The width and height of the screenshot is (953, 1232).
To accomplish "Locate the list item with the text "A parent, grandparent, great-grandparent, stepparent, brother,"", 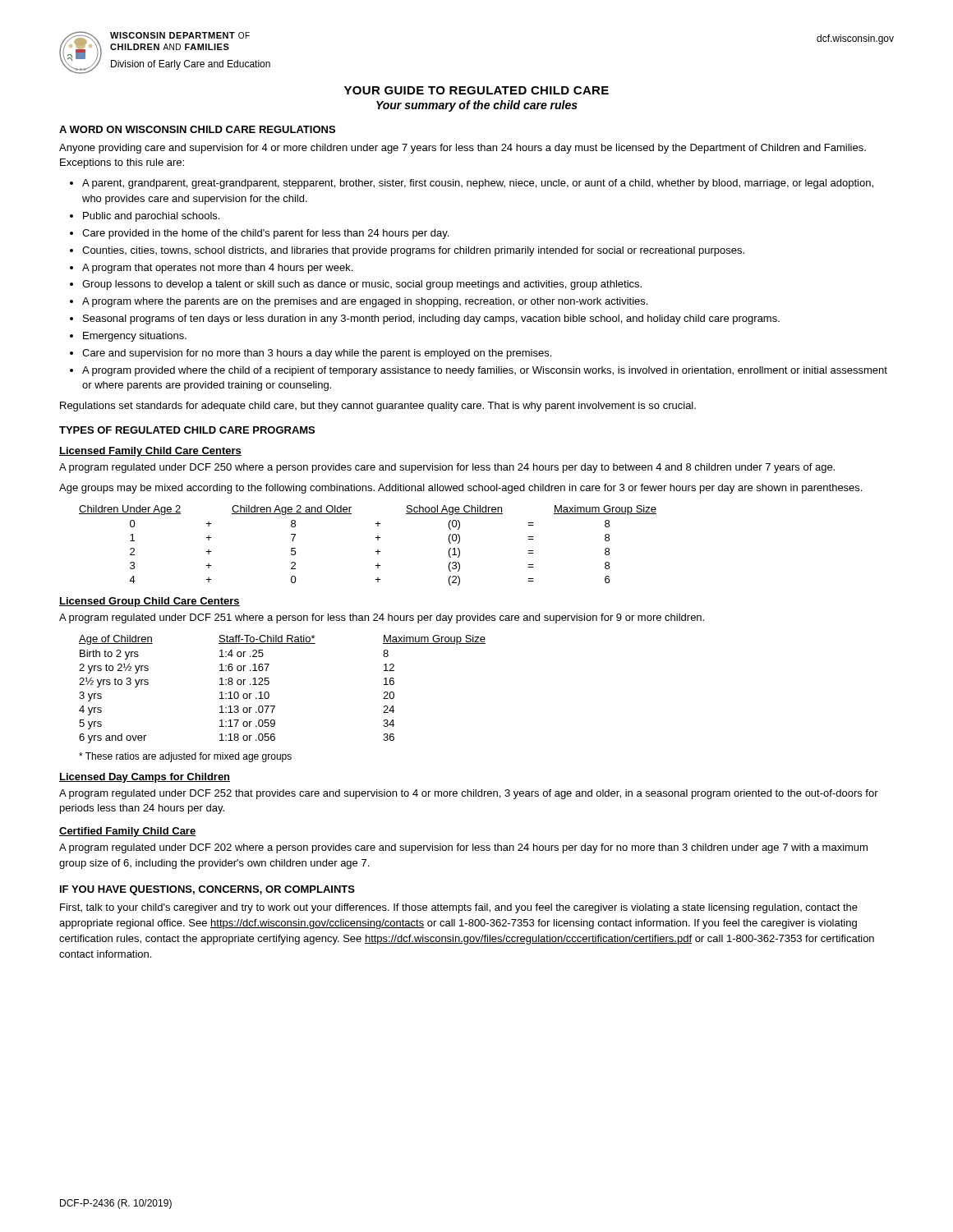I will coord(478,191).
